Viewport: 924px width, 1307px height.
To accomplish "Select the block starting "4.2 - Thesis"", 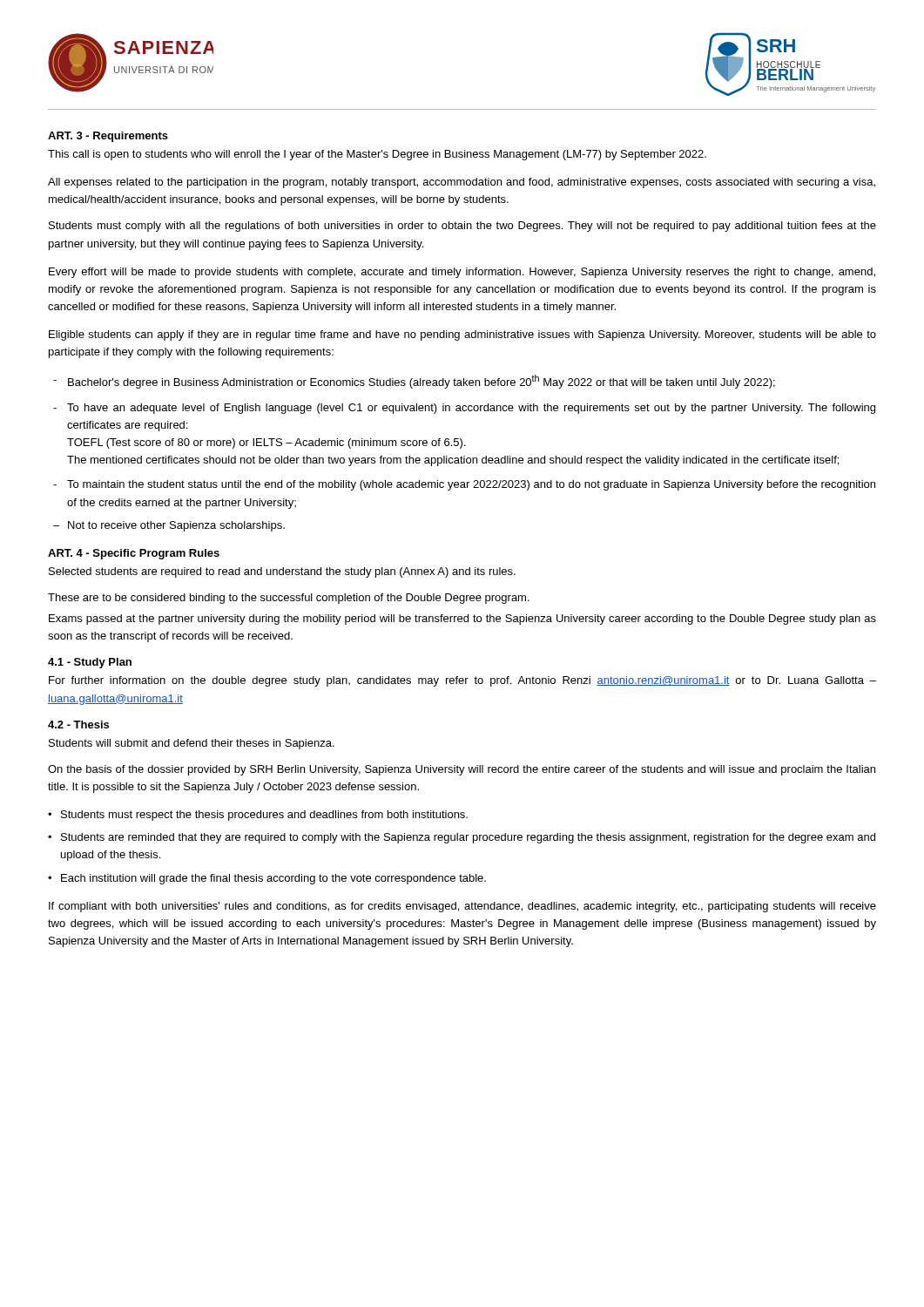I will (x=79, y=724).
